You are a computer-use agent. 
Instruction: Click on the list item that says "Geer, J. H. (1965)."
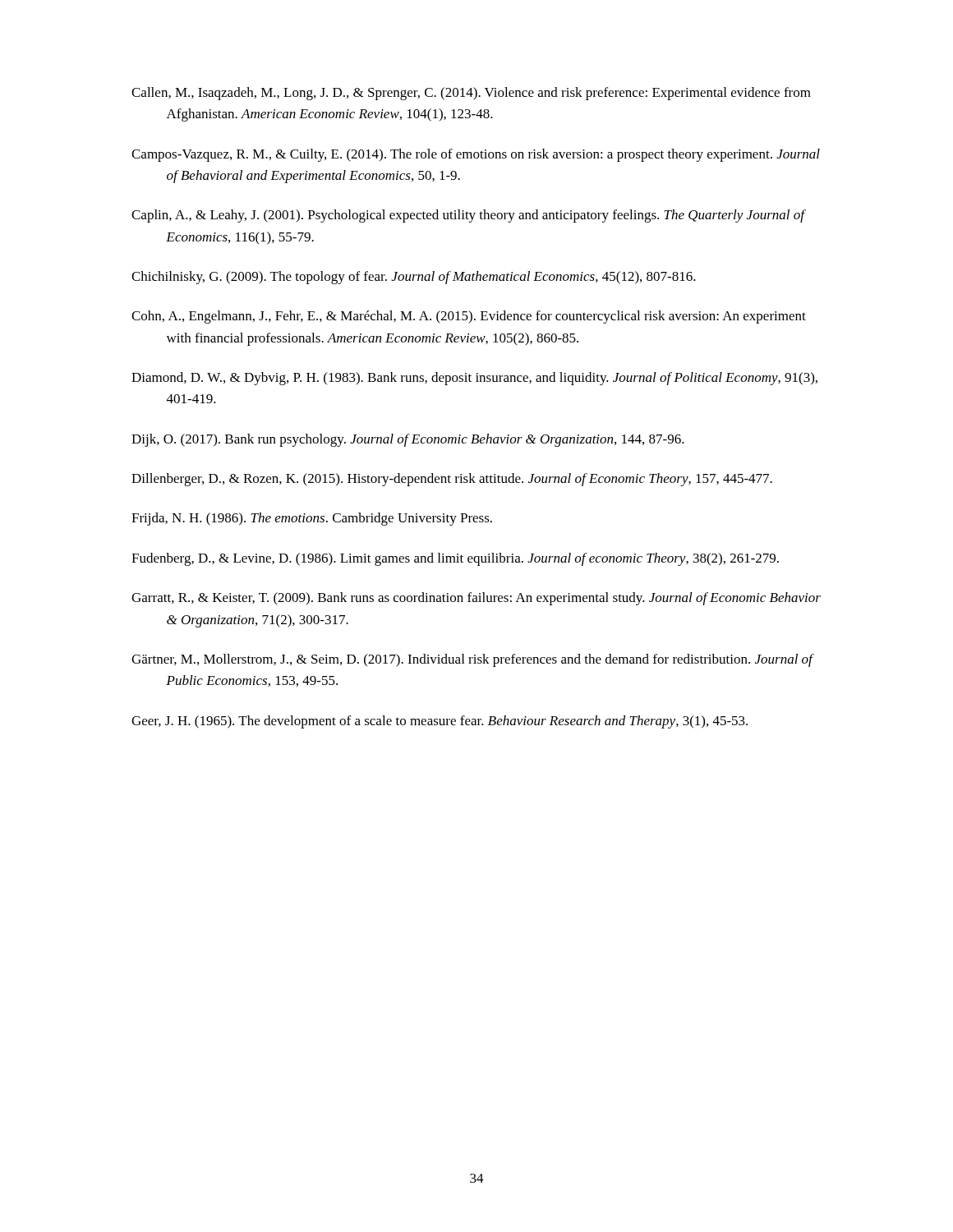440,720
